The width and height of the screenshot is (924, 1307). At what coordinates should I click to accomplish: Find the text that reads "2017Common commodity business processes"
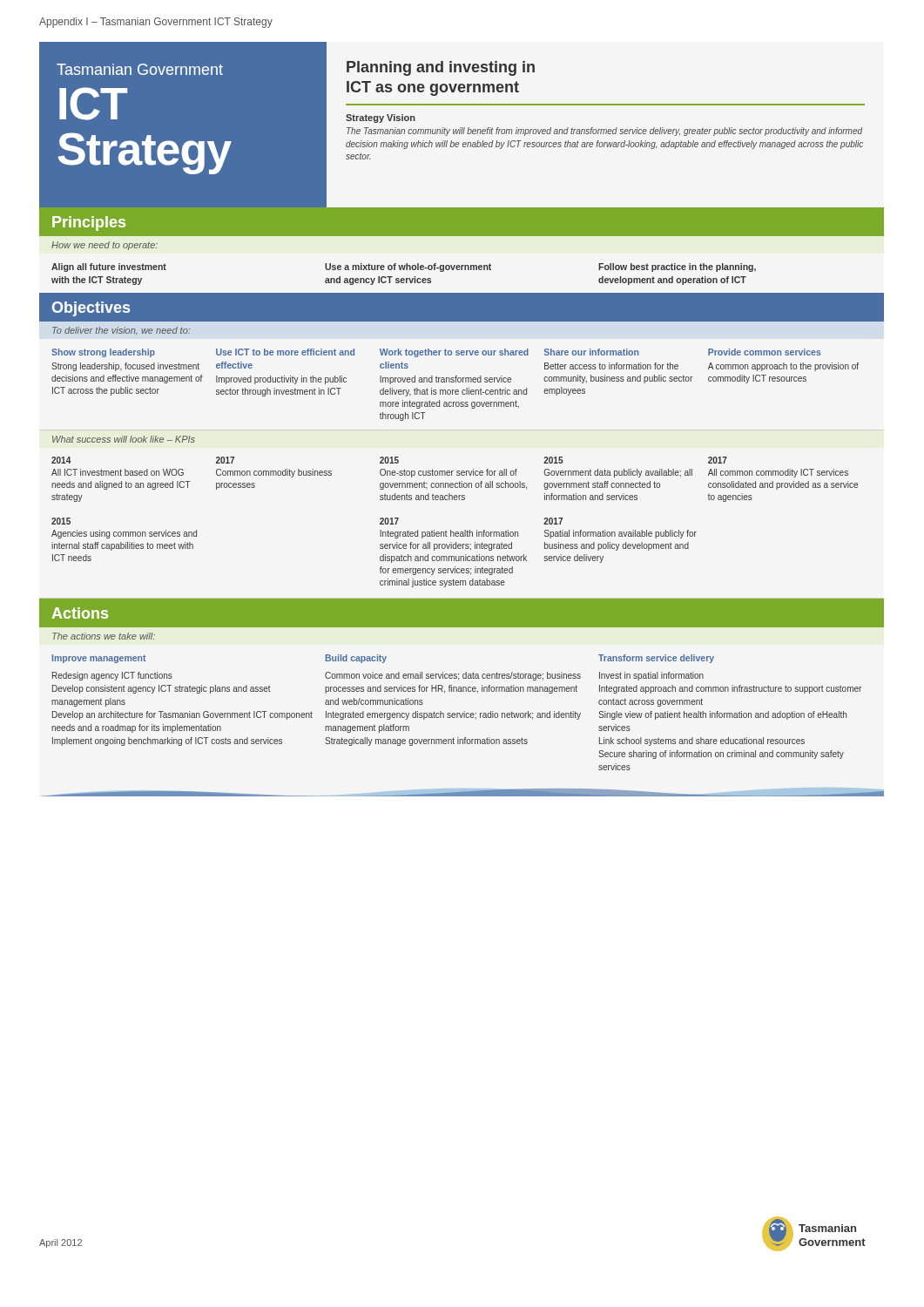293,473
